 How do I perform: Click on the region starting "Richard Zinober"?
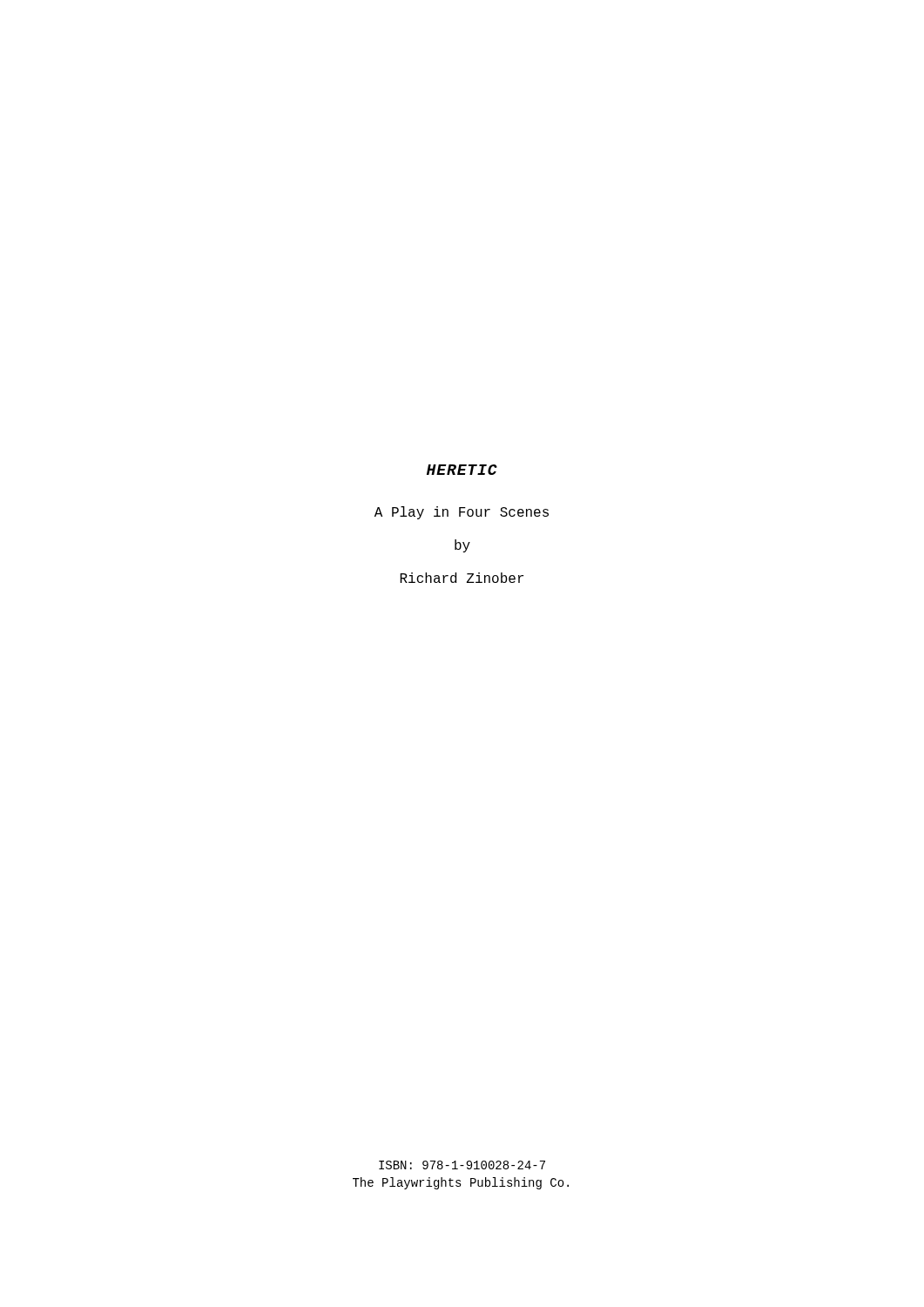462,579
